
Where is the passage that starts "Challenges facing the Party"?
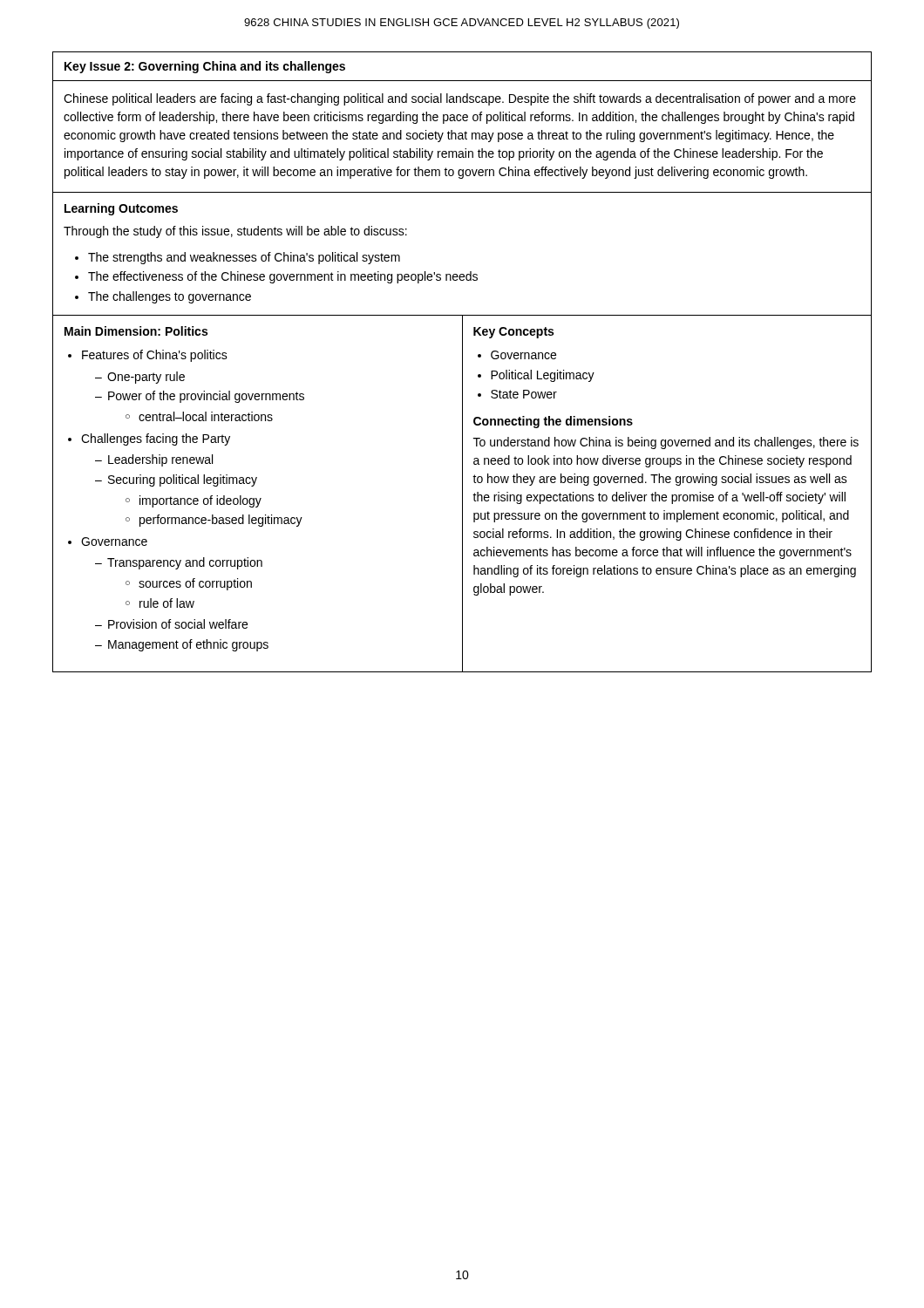click(x=266, y=481)
